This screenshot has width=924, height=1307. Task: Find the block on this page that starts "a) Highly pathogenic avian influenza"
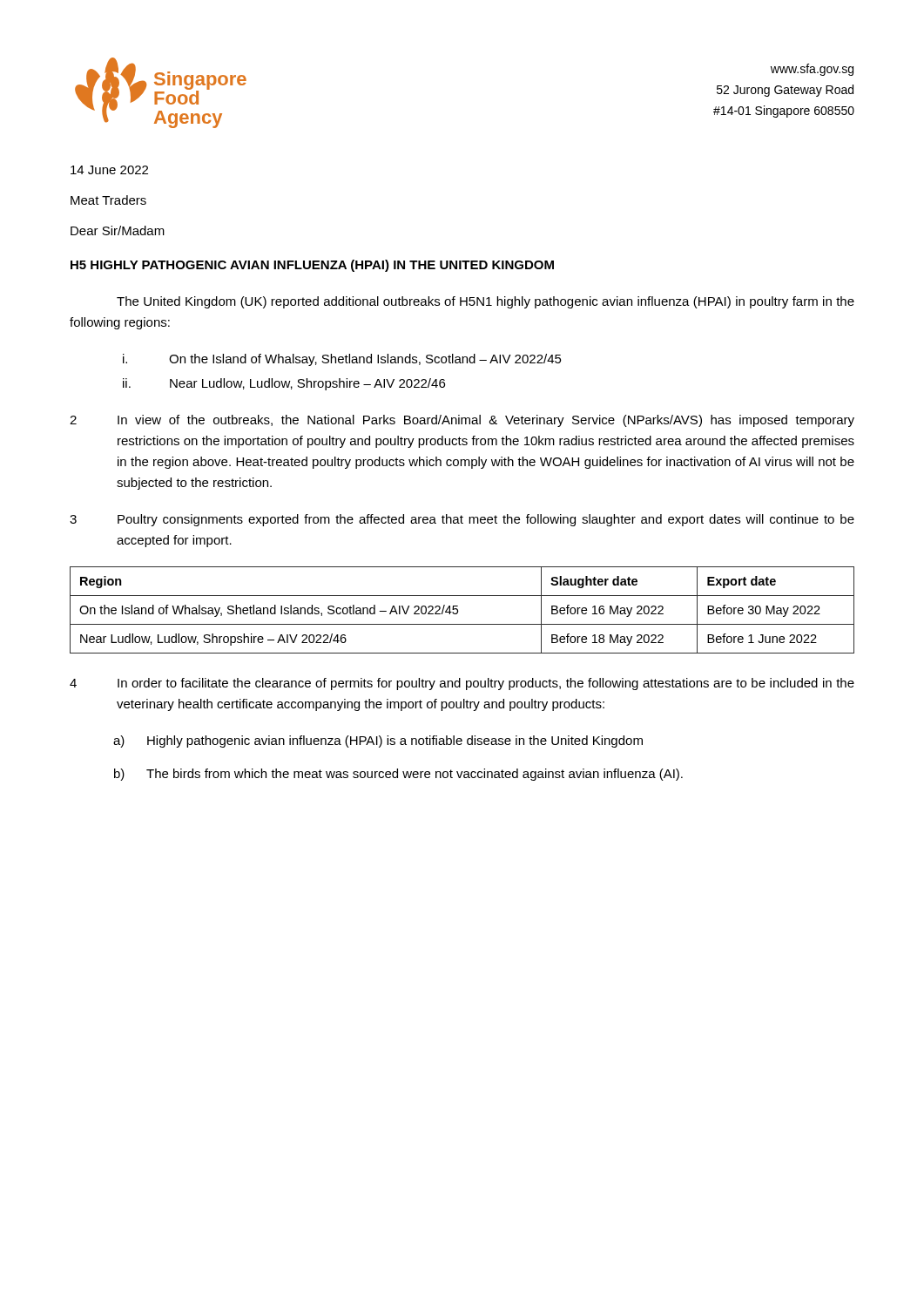(x=484, y=741)
